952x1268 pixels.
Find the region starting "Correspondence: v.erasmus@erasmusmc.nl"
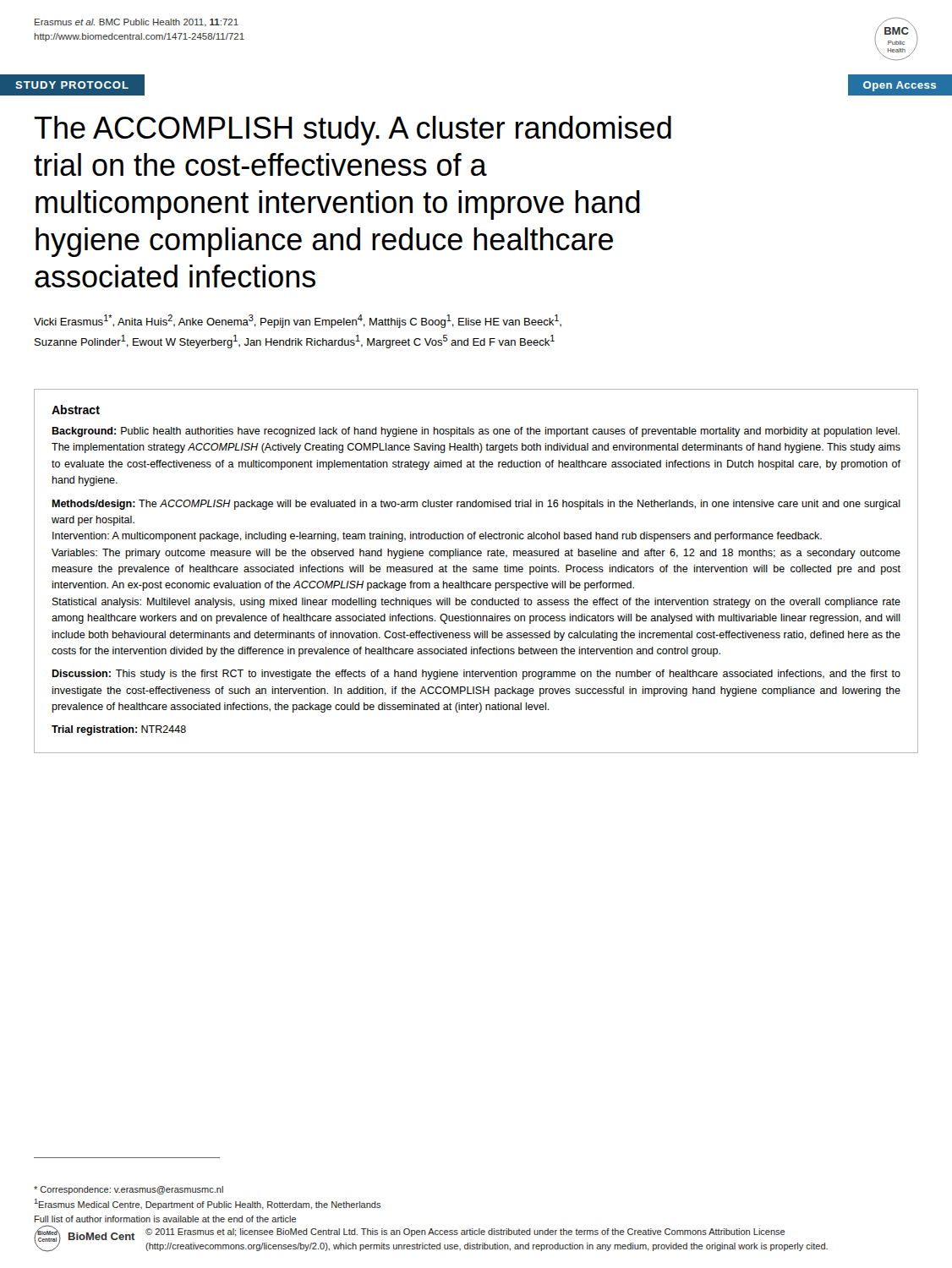coord(129,1189)
